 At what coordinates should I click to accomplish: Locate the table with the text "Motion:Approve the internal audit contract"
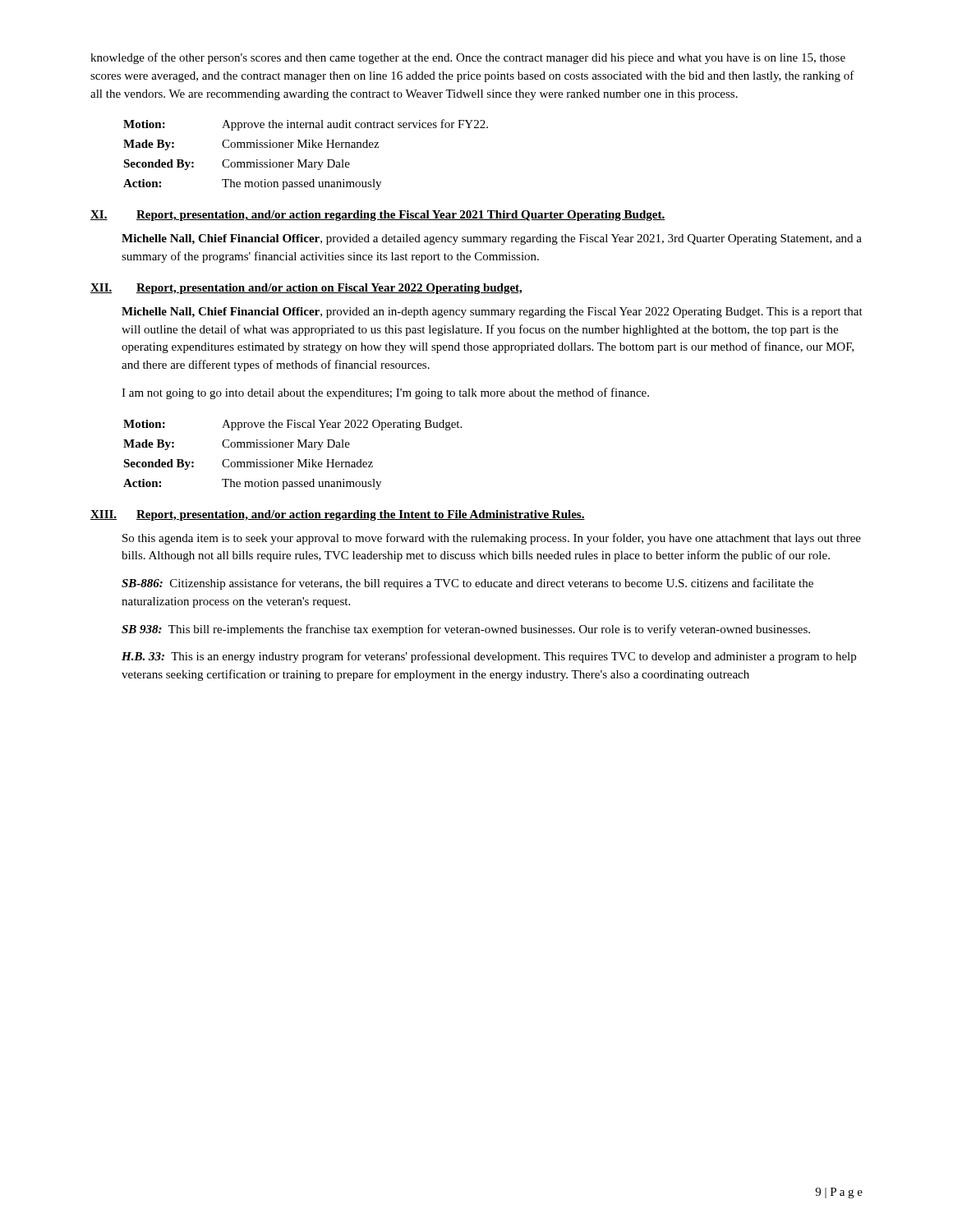coord(493,154)
